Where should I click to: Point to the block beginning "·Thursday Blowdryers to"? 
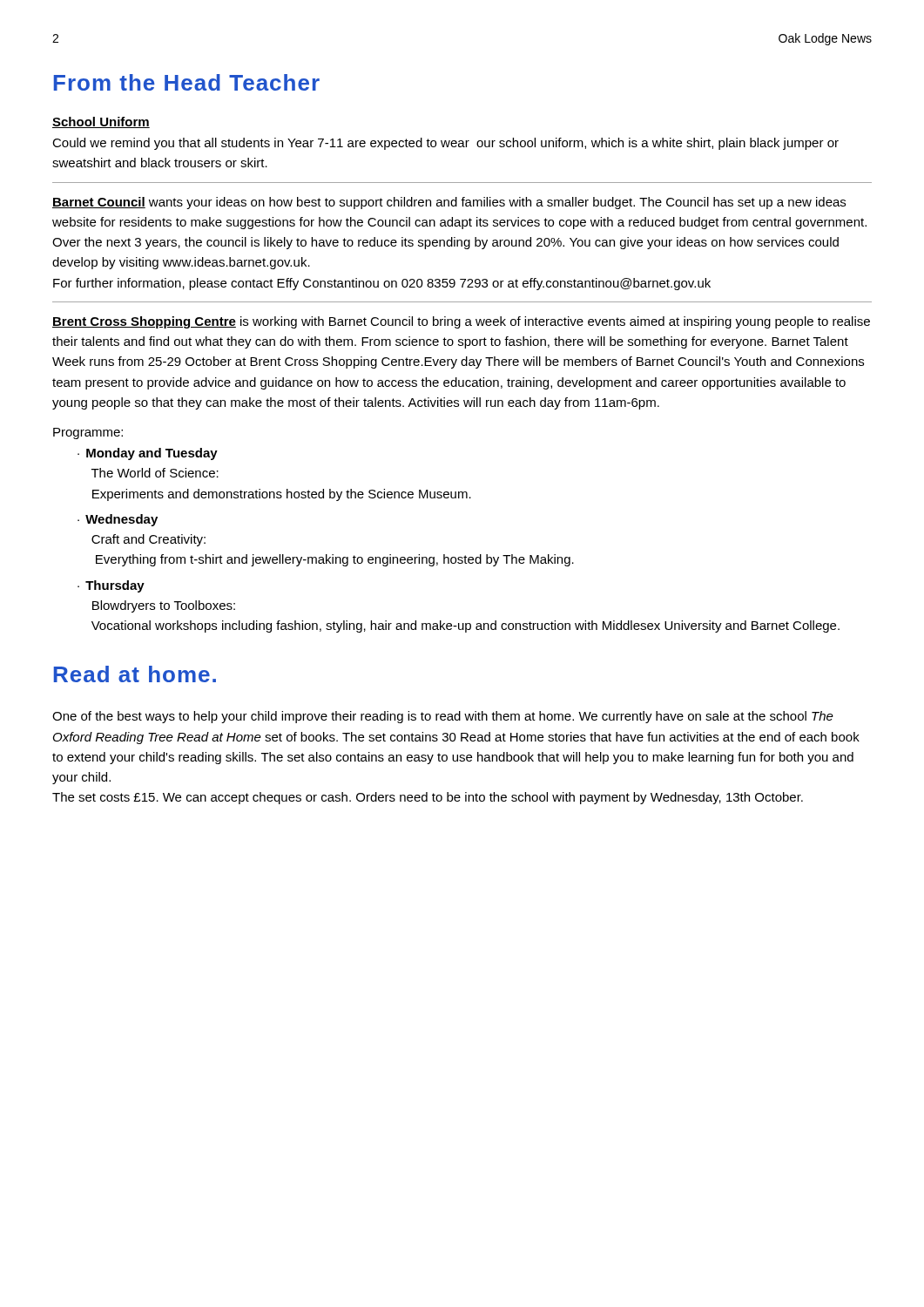click(x=111, y=586)
